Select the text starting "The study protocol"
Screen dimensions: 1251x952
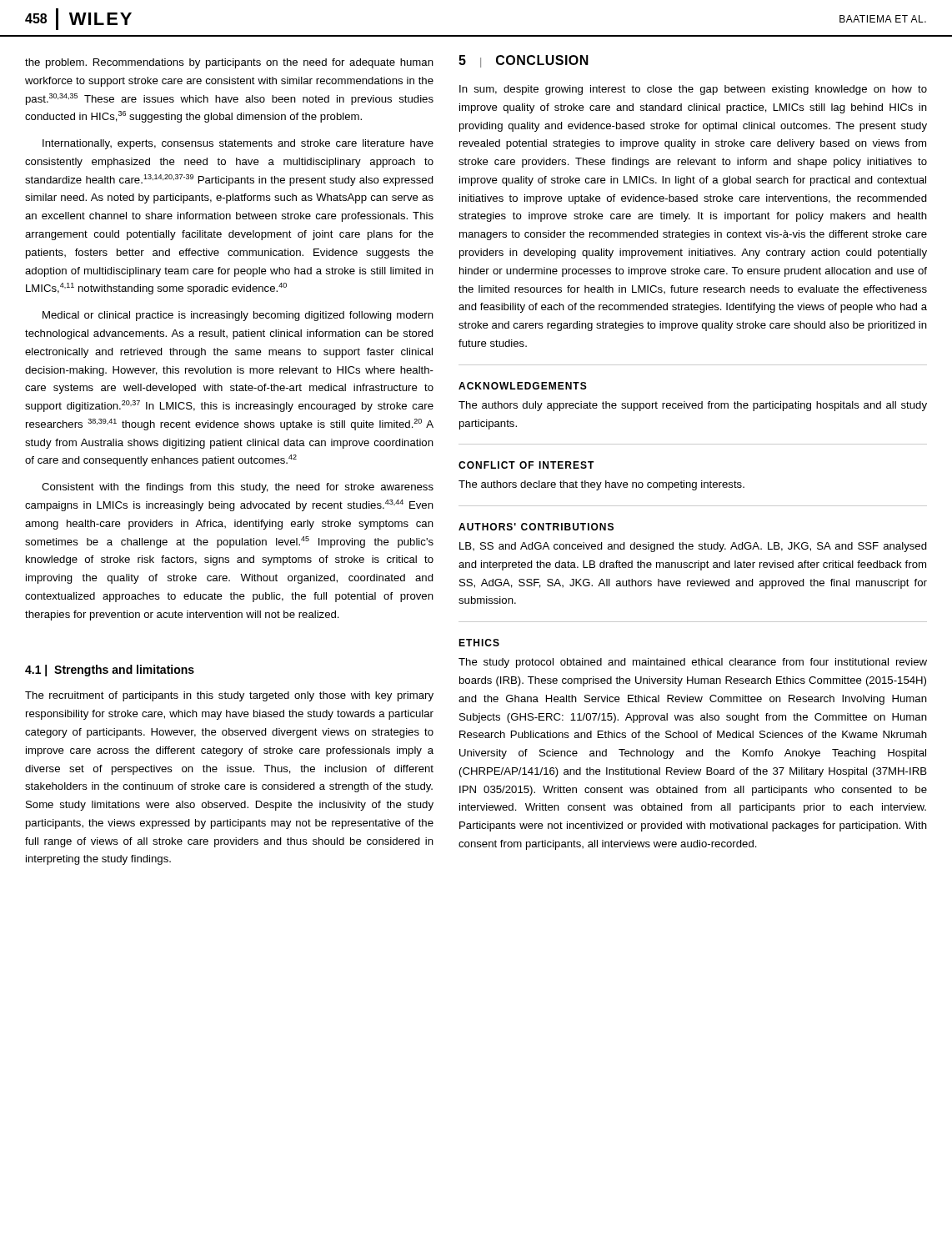click(x=693, y=753)
